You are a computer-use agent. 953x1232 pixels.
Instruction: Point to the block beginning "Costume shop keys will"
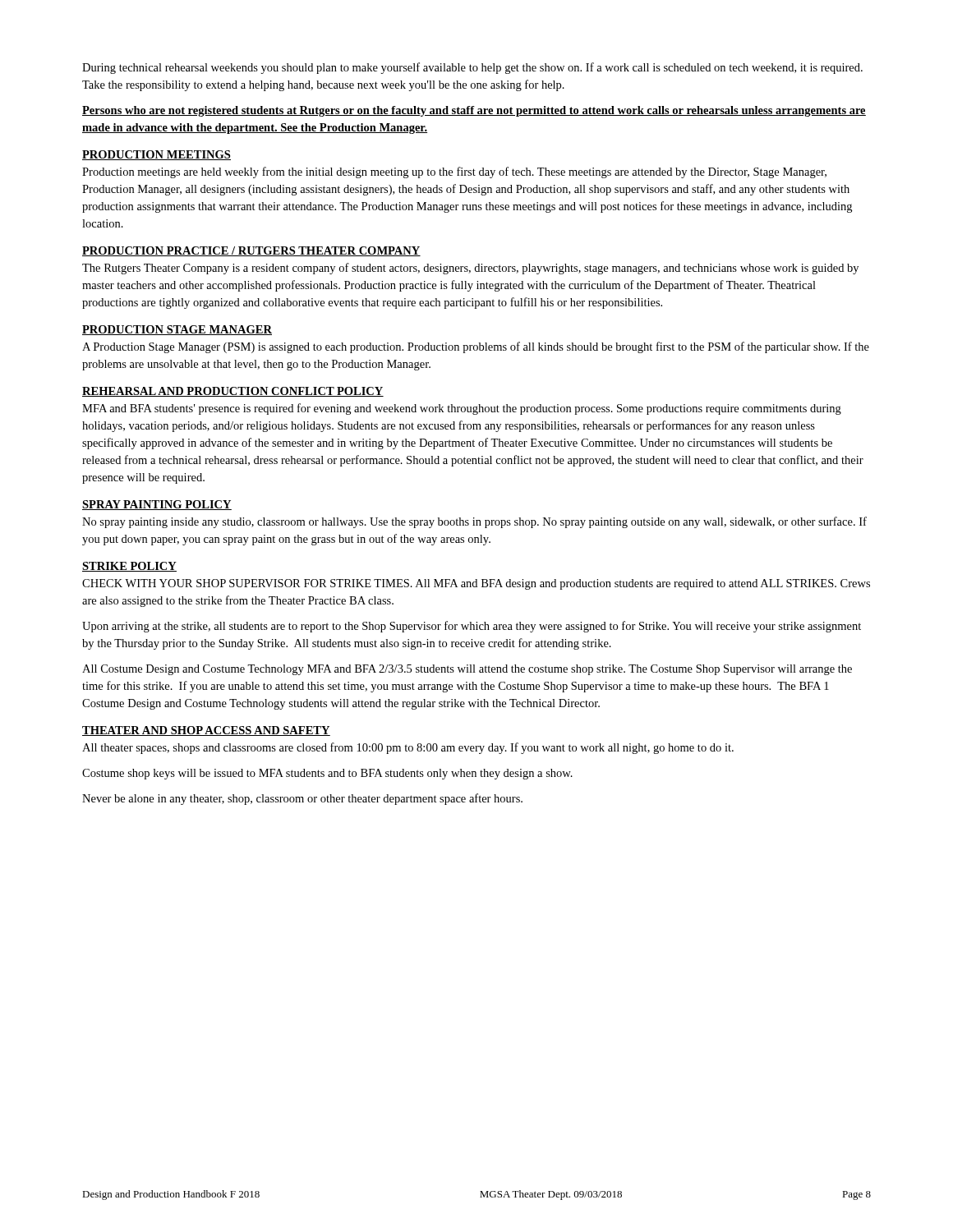[x=476, y=774]
